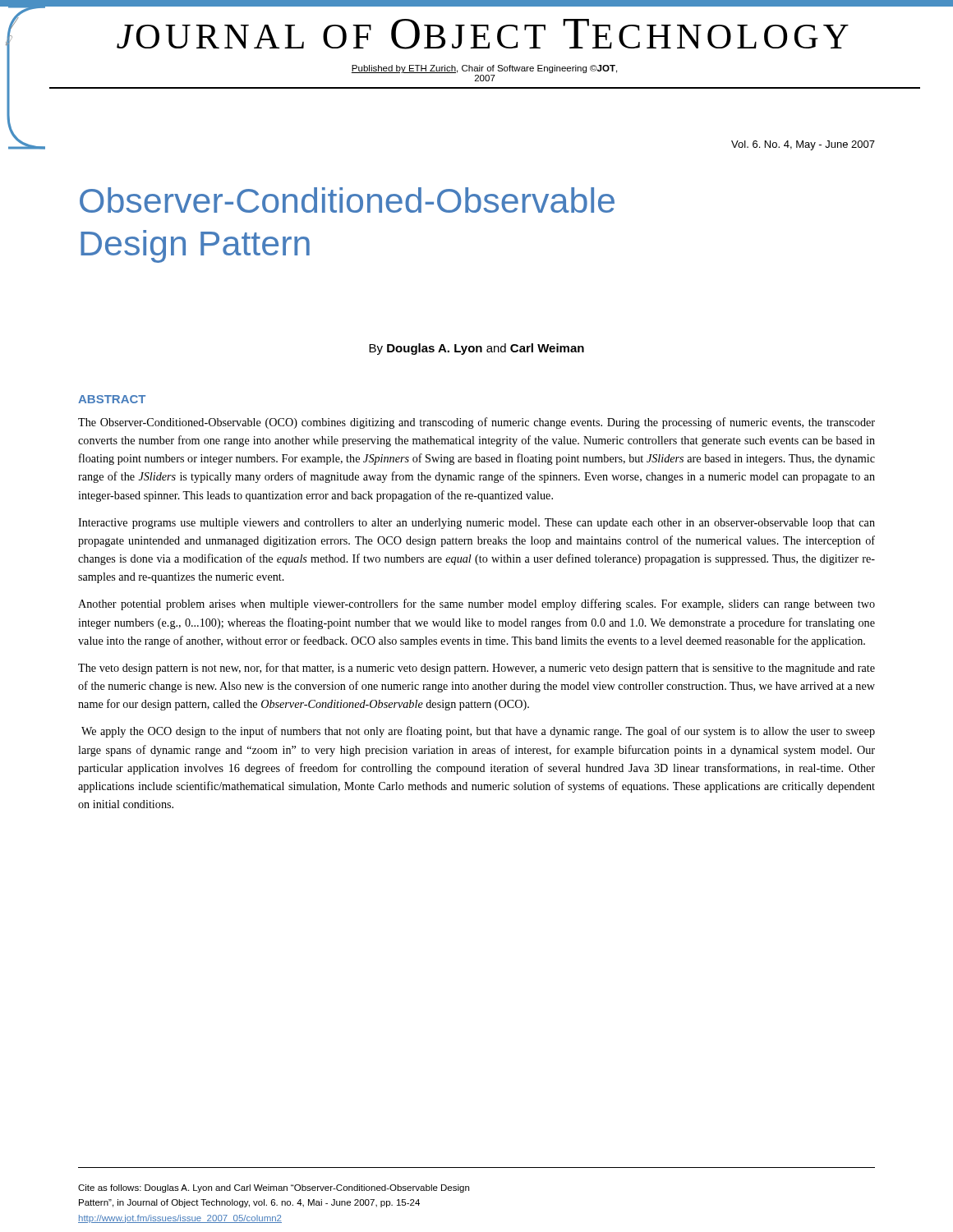
Task: Point to the block beginning "By Douglas A."
Action: click(476, 348)
